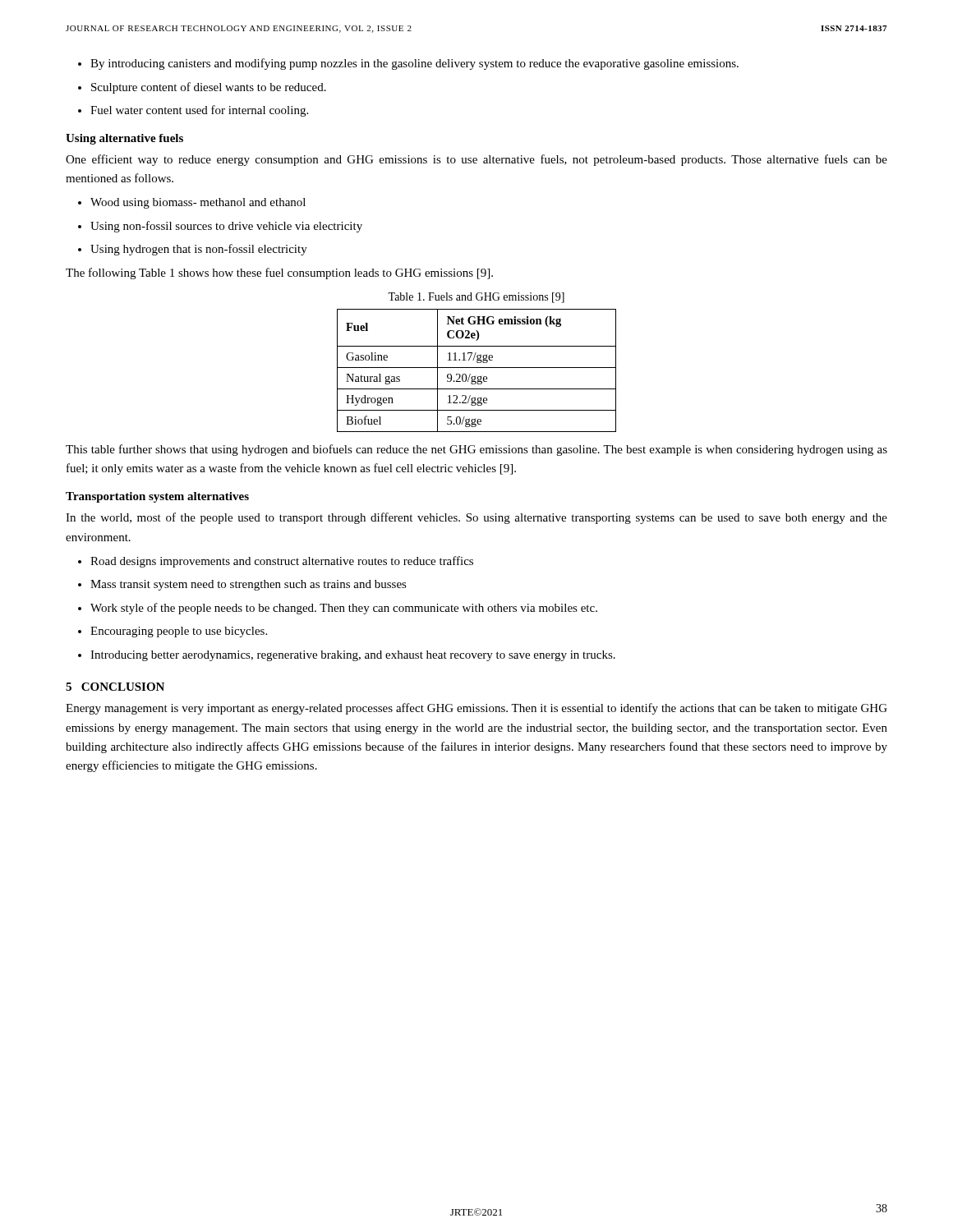
Task: Locate the section header with the text "Transportation system alternatives"
Action: 157,496
